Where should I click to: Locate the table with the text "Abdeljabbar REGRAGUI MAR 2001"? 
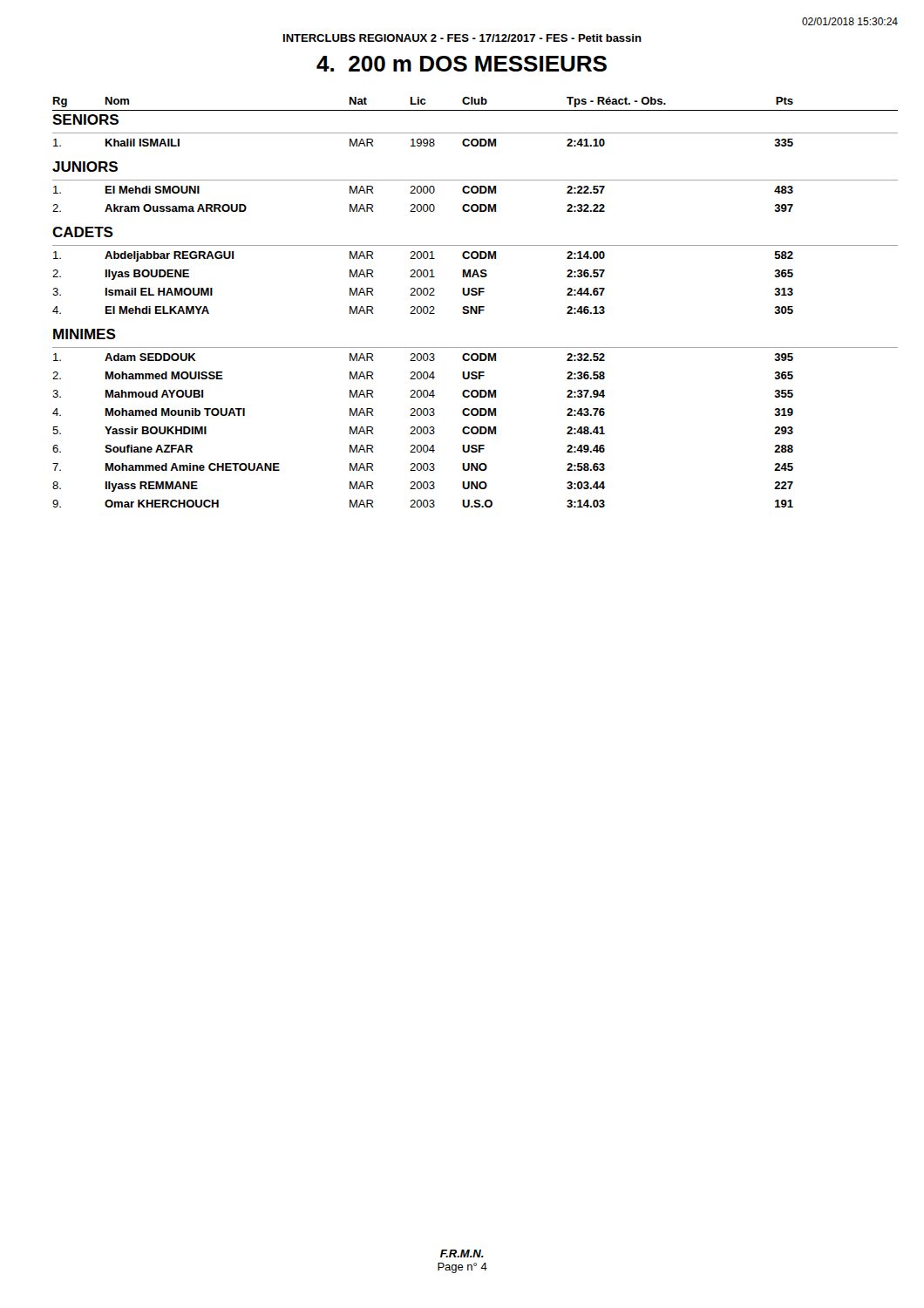tap(475, 283)
